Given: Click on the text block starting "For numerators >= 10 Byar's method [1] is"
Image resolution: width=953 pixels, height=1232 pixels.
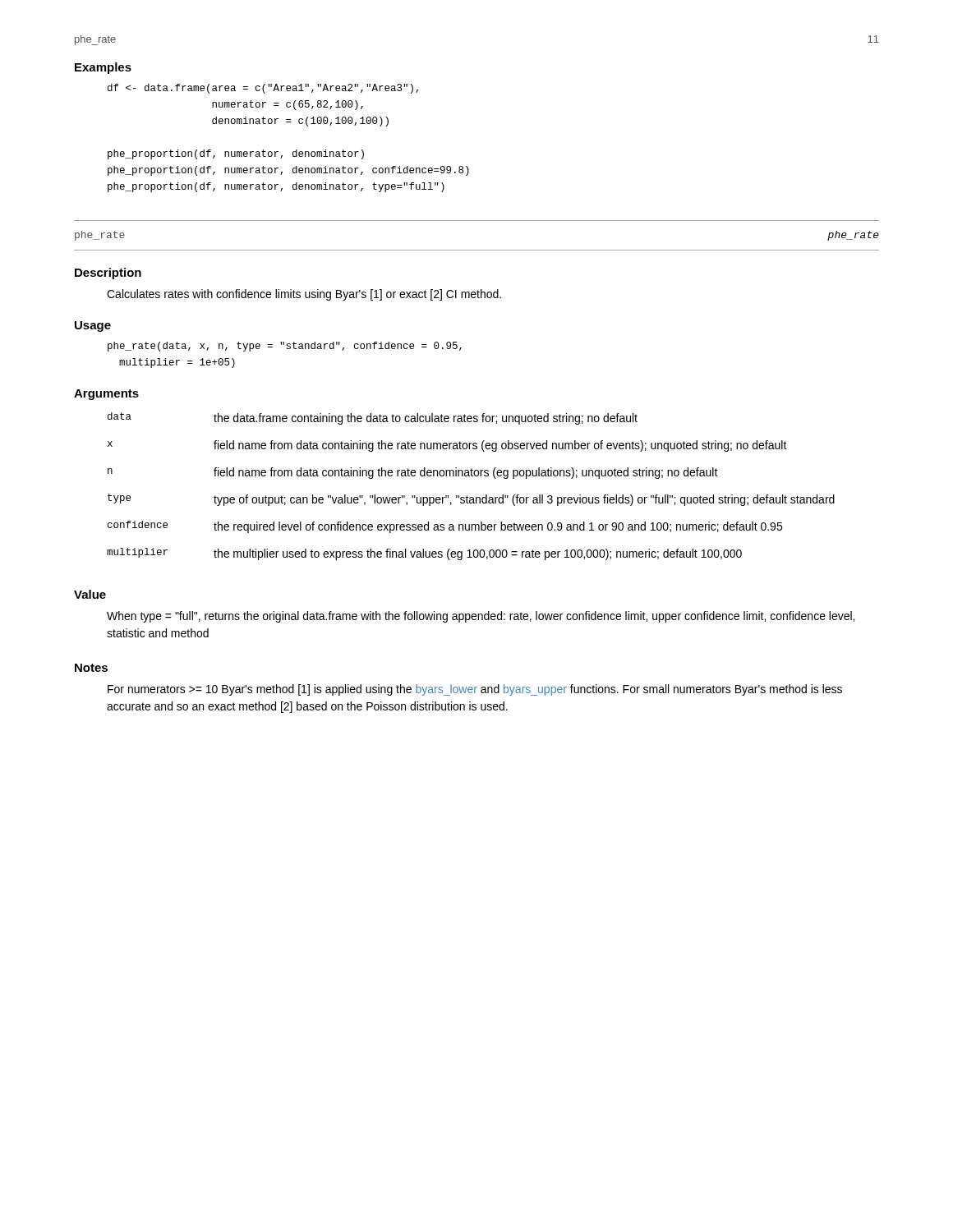Looking at the screenshot, I should point(475,698).
